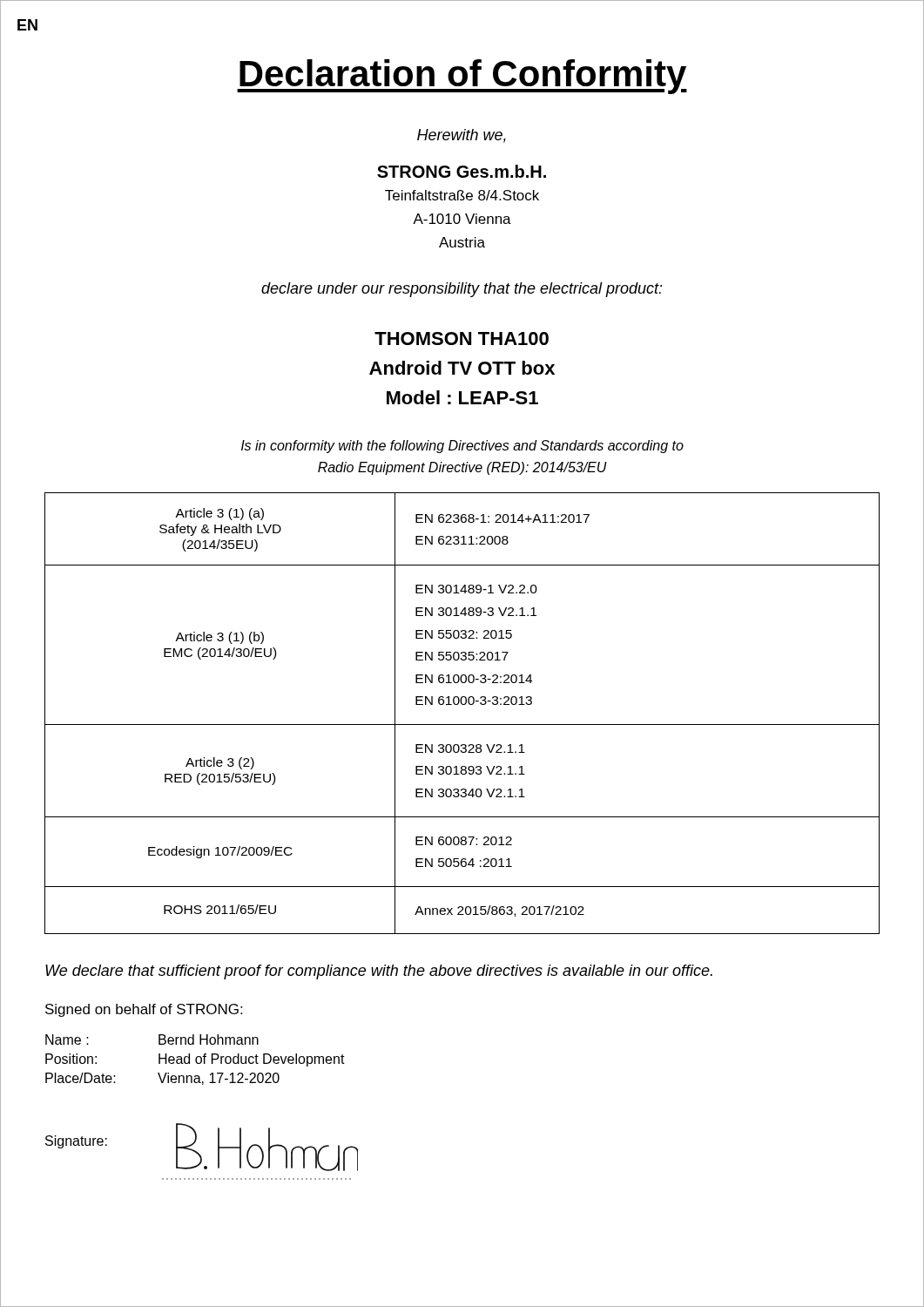924x1307 pixels.
Task: Navigate to the block starting "Name : Bernd Hohmann Position:"
Action: (x=194, y=1060)
